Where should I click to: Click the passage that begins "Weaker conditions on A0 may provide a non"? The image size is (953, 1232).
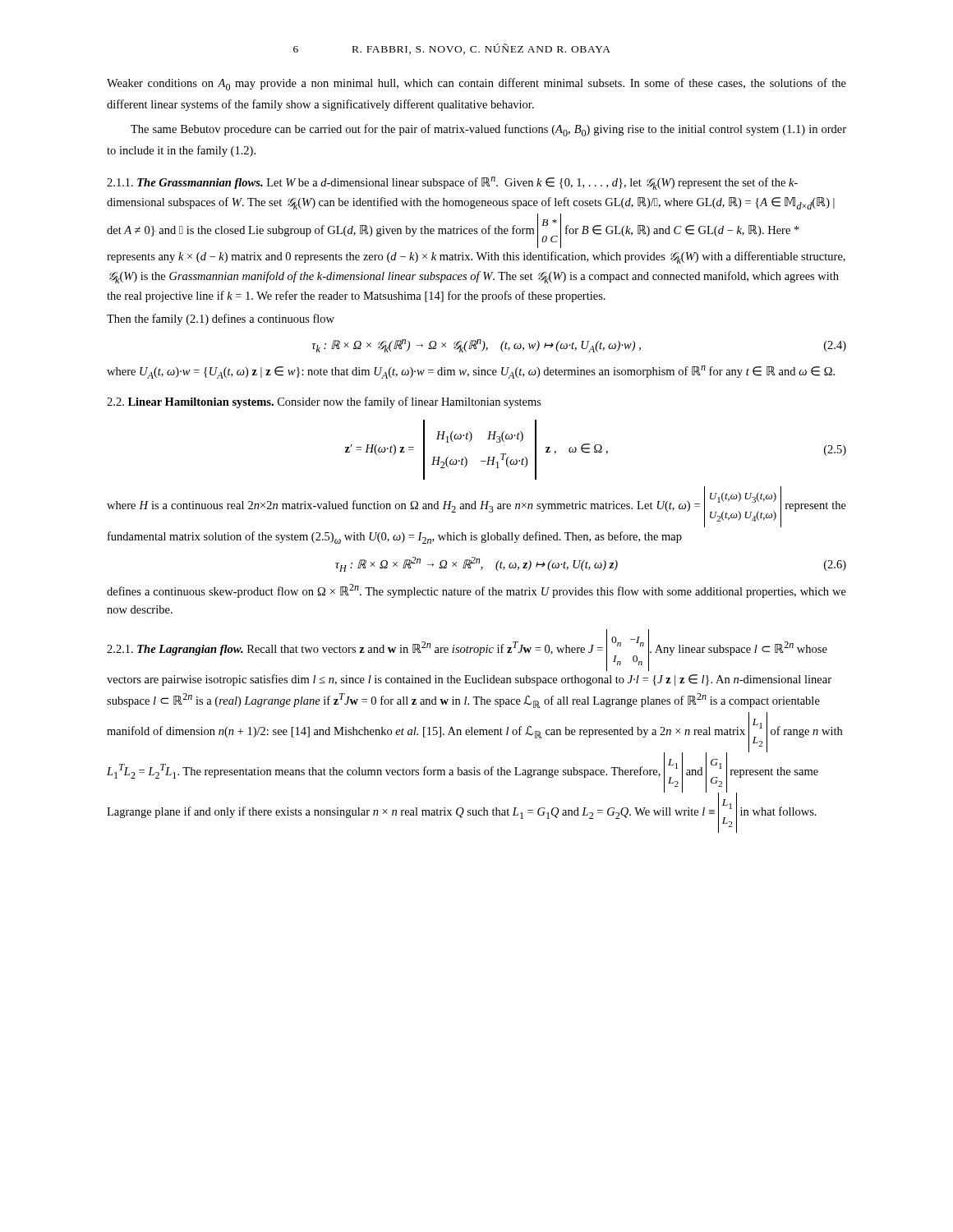476,117
